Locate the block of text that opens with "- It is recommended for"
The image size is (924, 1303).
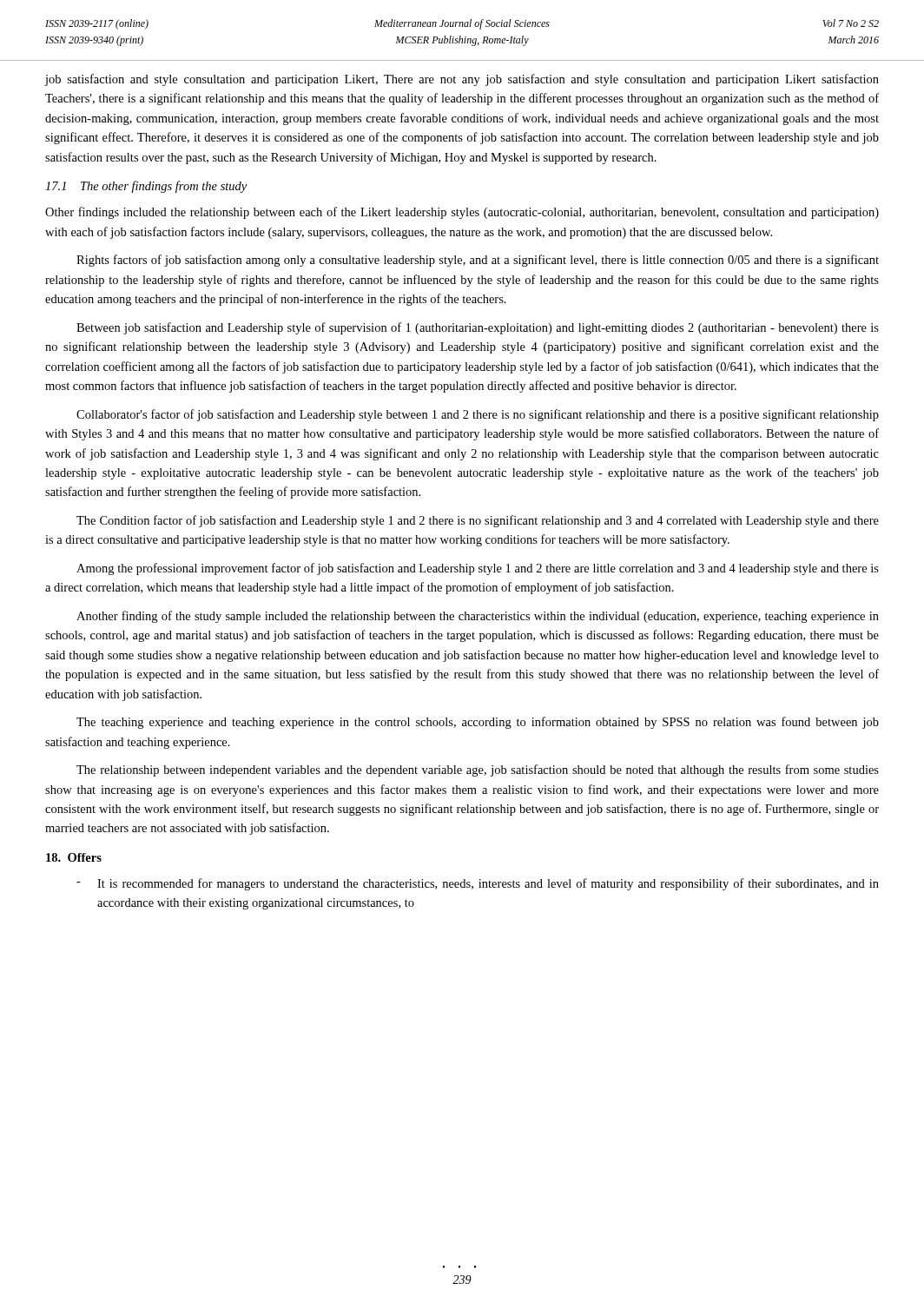coord(478,893)
